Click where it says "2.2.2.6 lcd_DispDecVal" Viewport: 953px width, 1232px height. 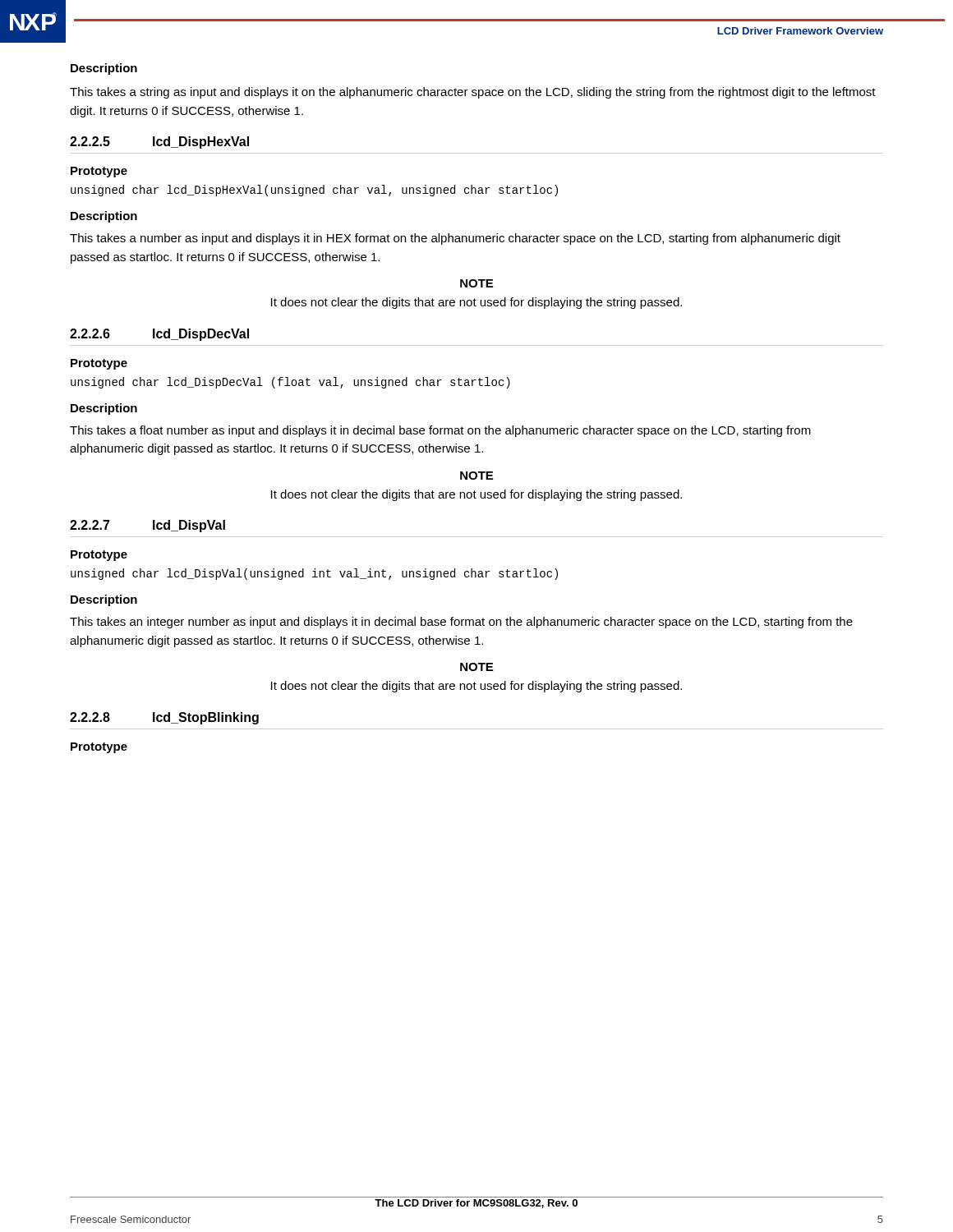[160, 334]
